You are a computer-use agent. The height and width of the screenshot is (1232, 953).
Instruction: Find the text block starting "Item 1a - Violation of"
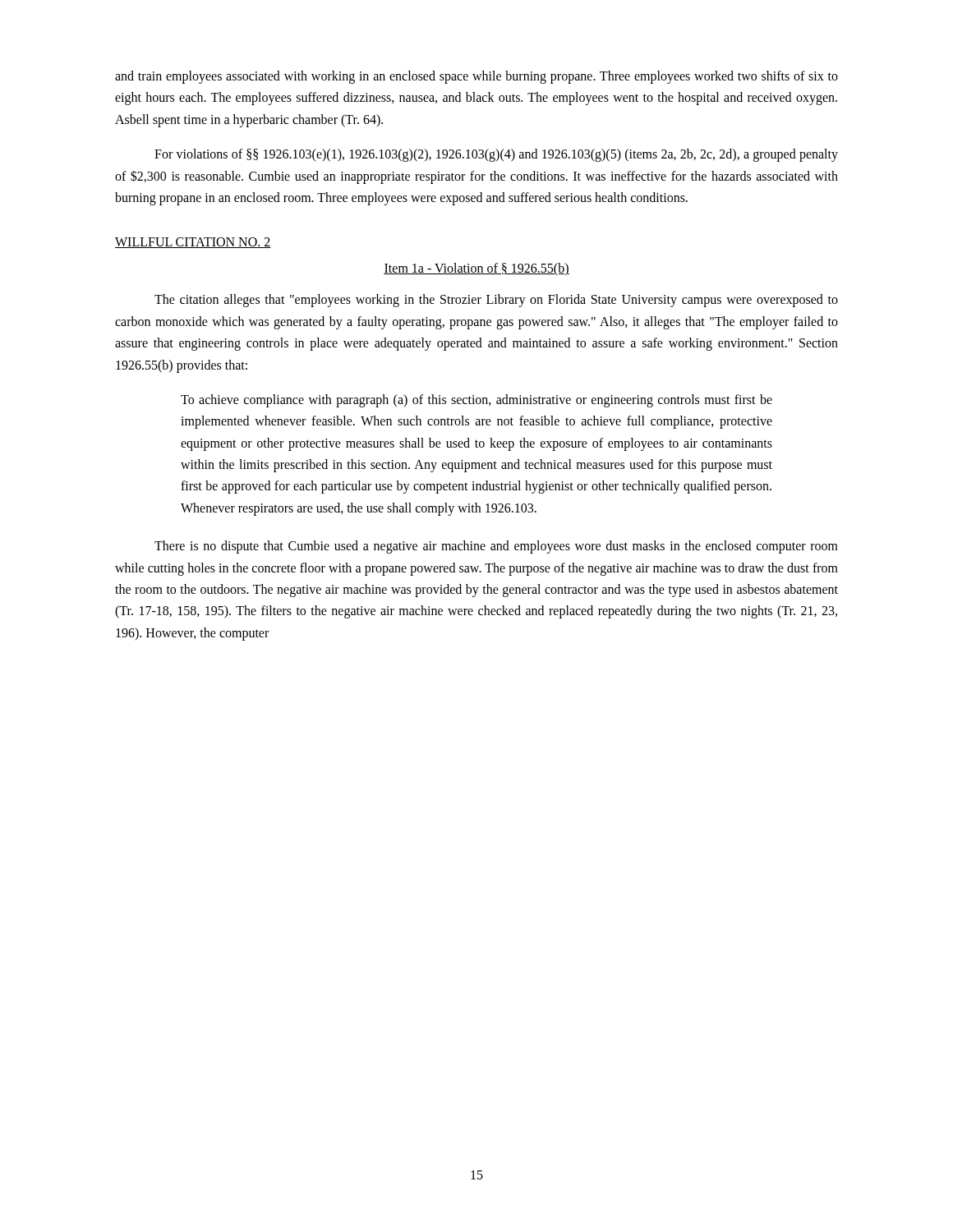pyautogui.click(x=476, y=268)
